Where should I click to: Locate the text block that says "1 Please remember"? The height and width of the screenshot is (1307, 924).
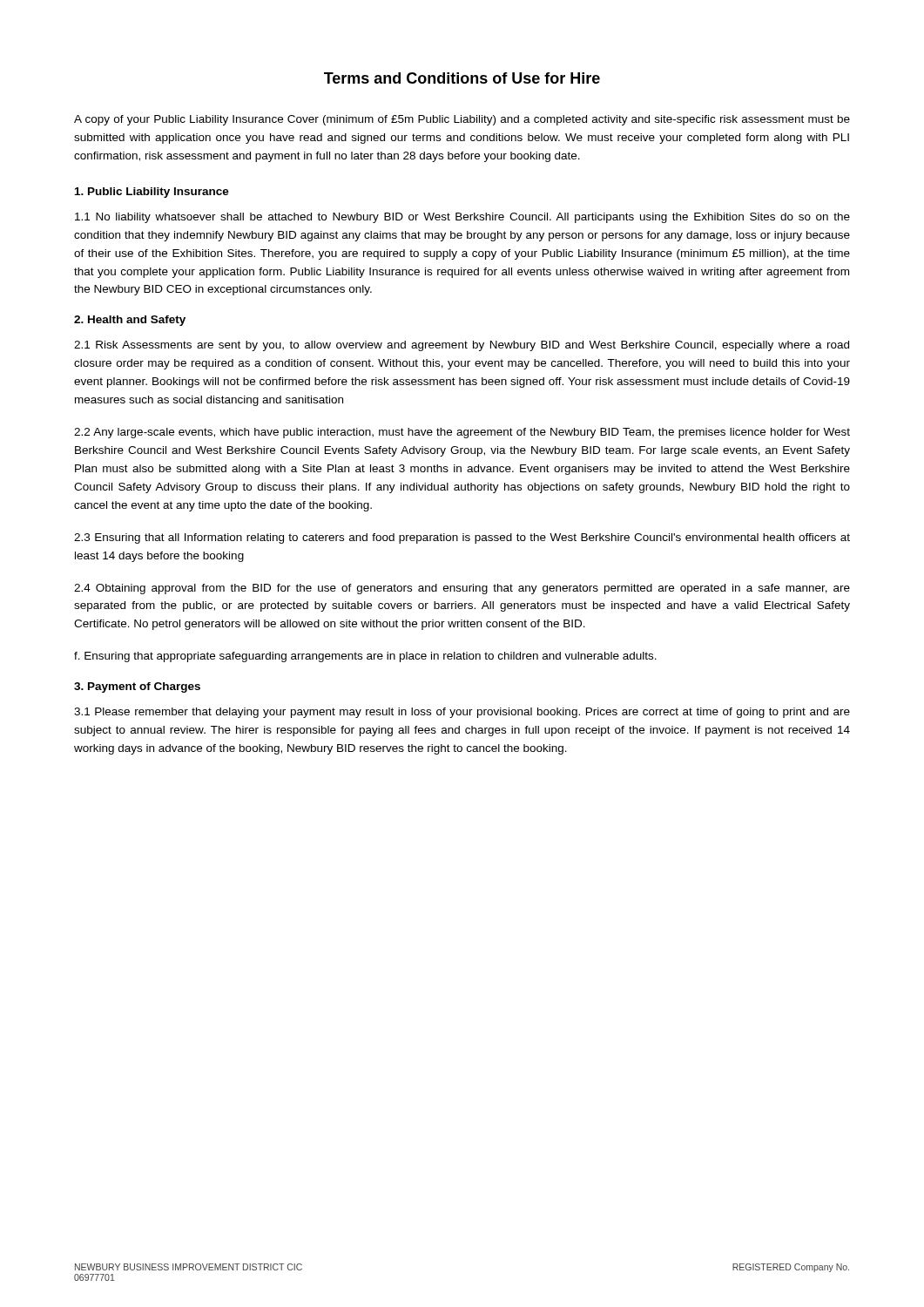pos(462,730)
